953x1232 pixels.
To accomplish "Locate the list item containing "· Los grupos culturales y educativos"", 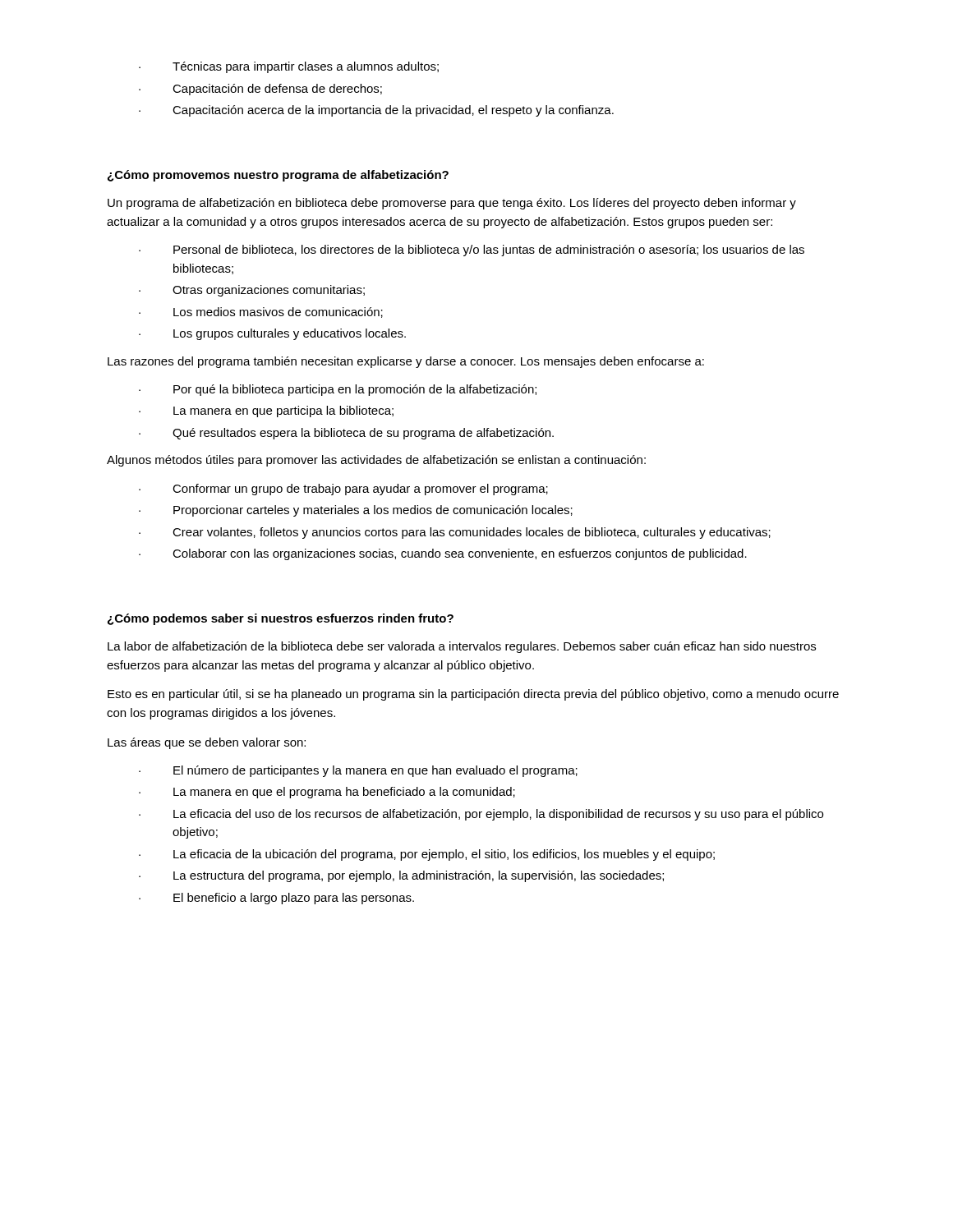I will tap(272, 334).
